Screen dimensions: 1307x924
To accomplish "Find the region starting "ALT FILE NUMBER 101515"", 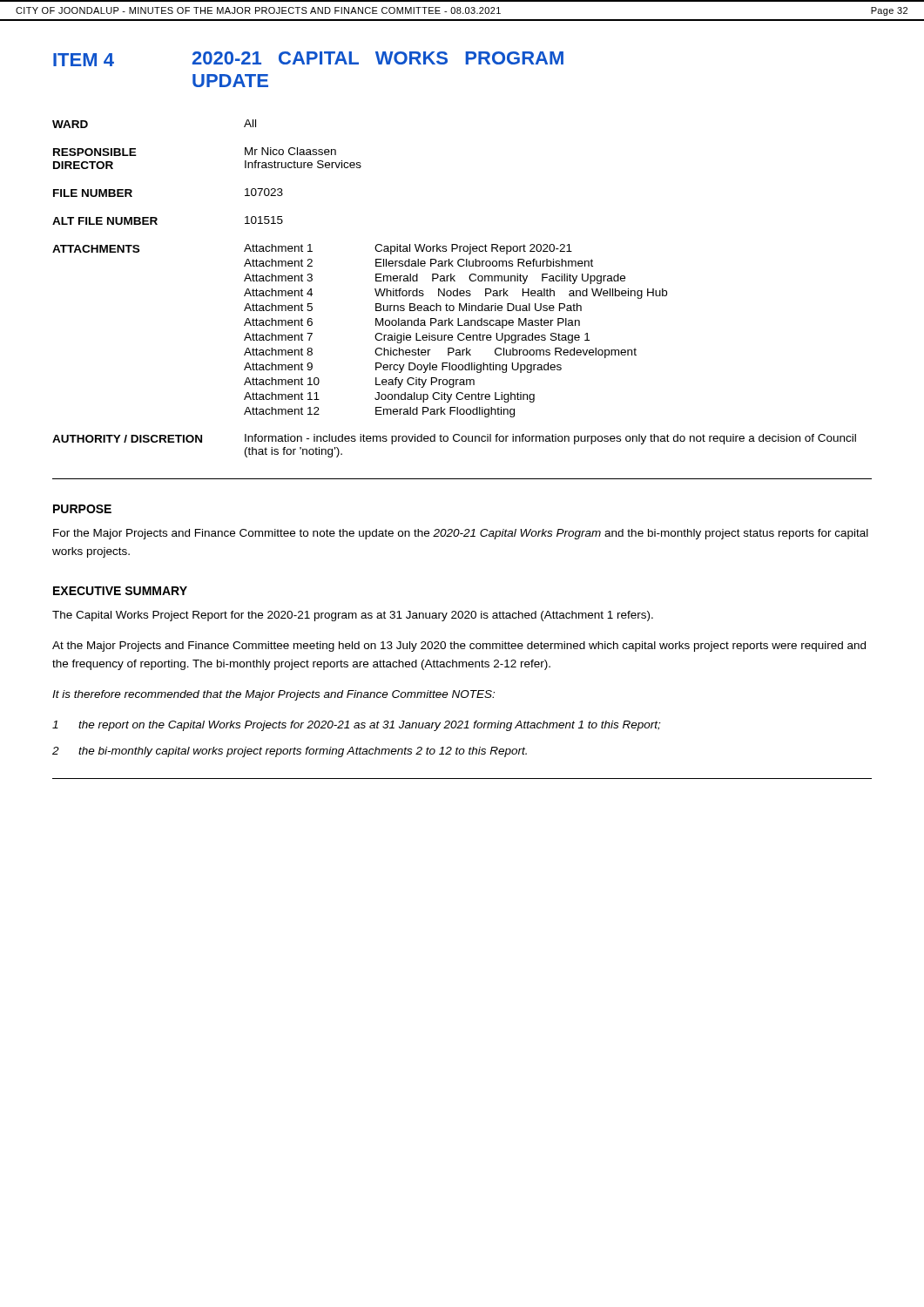I will coord(99,221).
